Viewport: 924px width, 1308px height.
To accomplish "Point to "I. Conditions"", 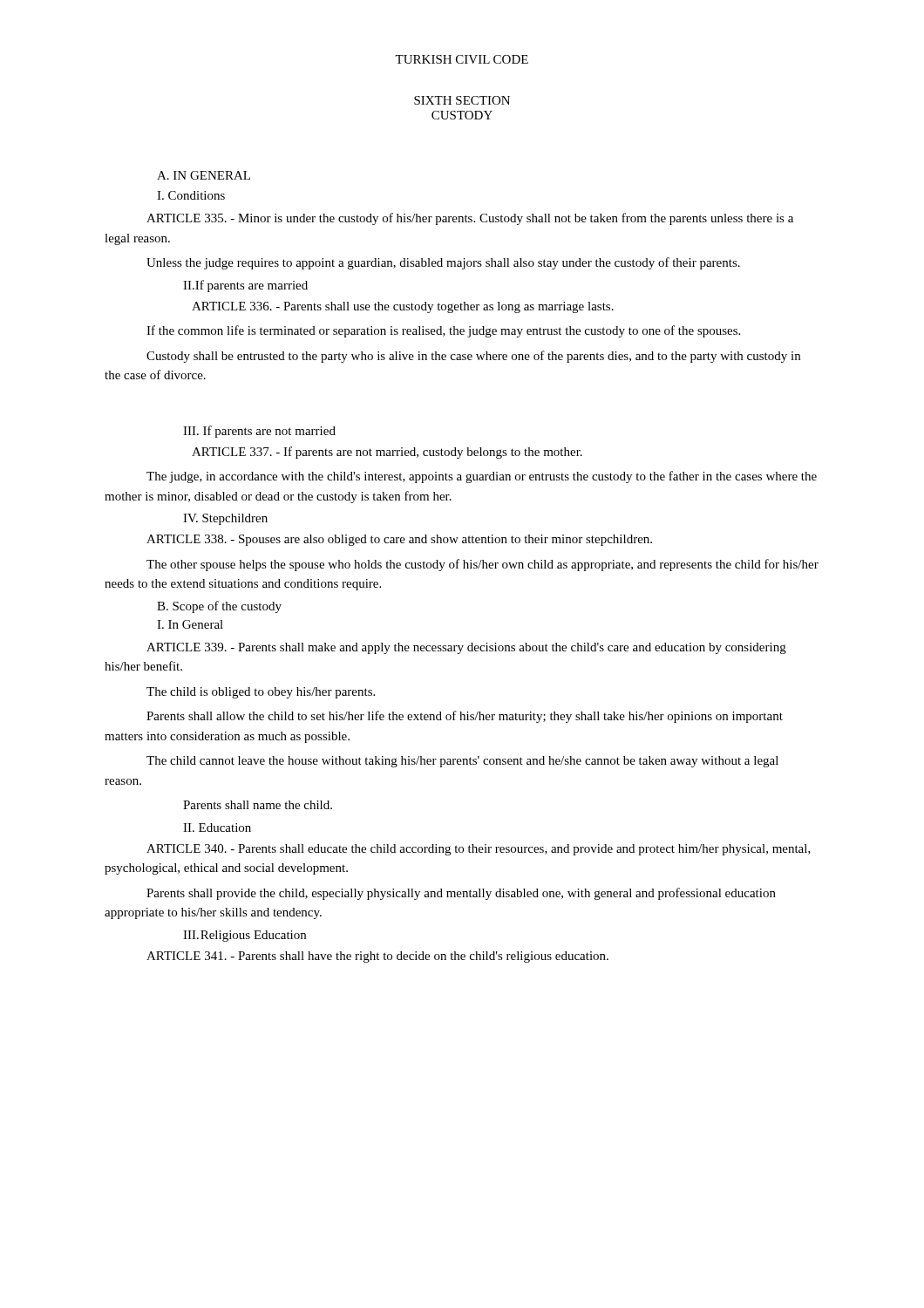I will (x=191, y=195).
